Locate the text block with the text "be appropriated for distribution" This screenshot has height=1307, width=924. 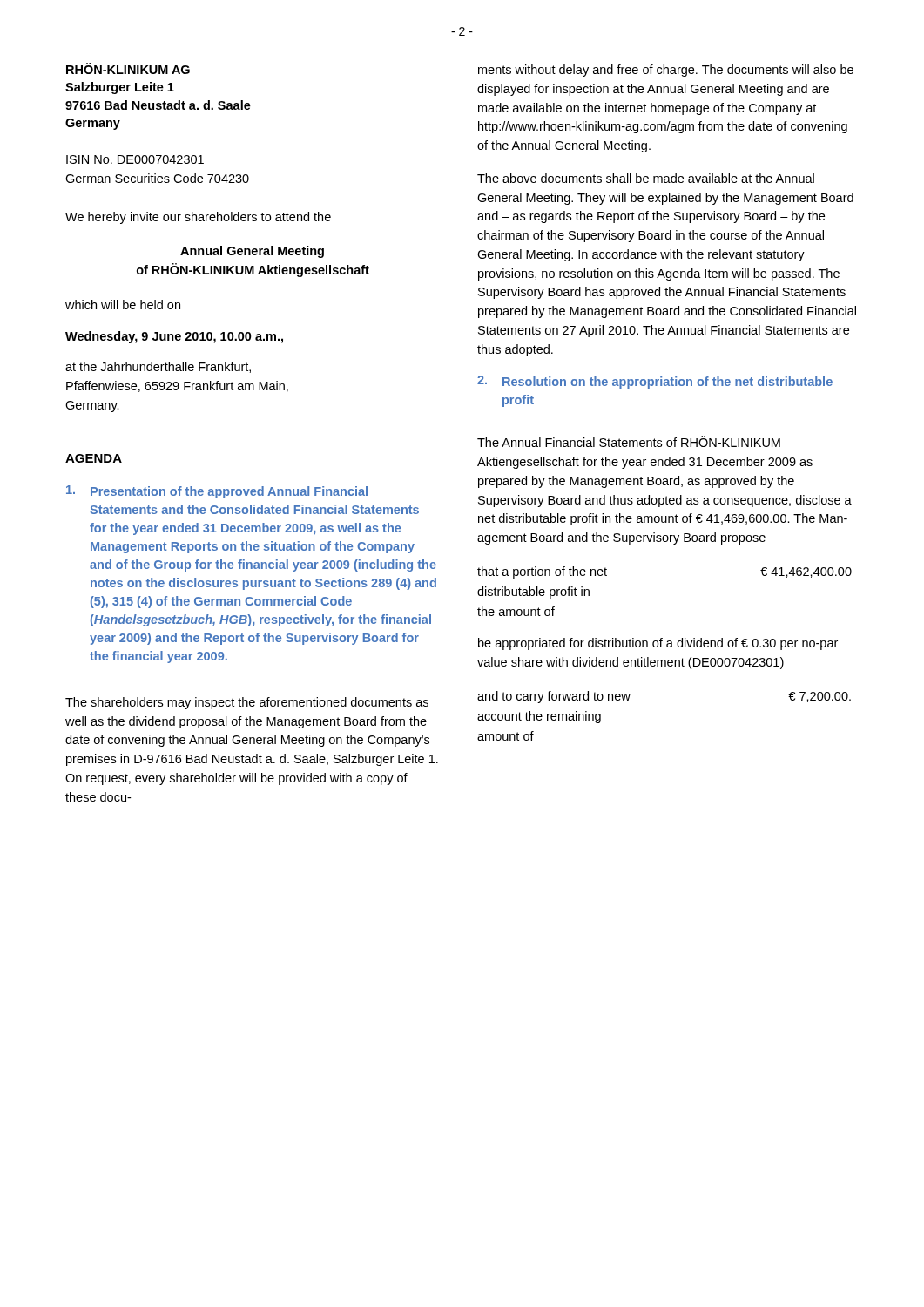point(668,654)
